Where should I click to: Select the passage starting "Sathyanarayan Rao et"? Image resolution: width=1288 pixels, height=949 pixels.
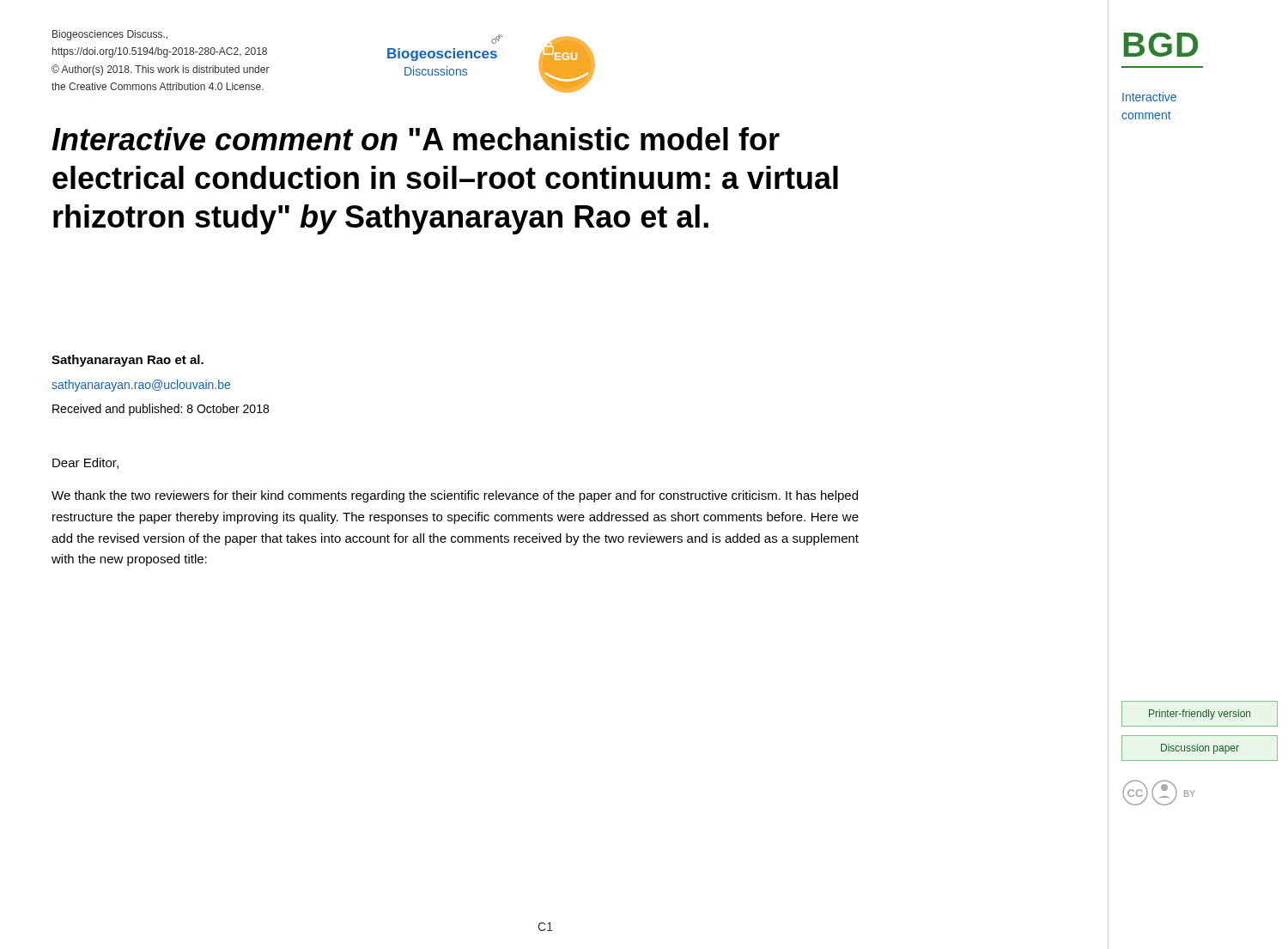pos(128,359)
